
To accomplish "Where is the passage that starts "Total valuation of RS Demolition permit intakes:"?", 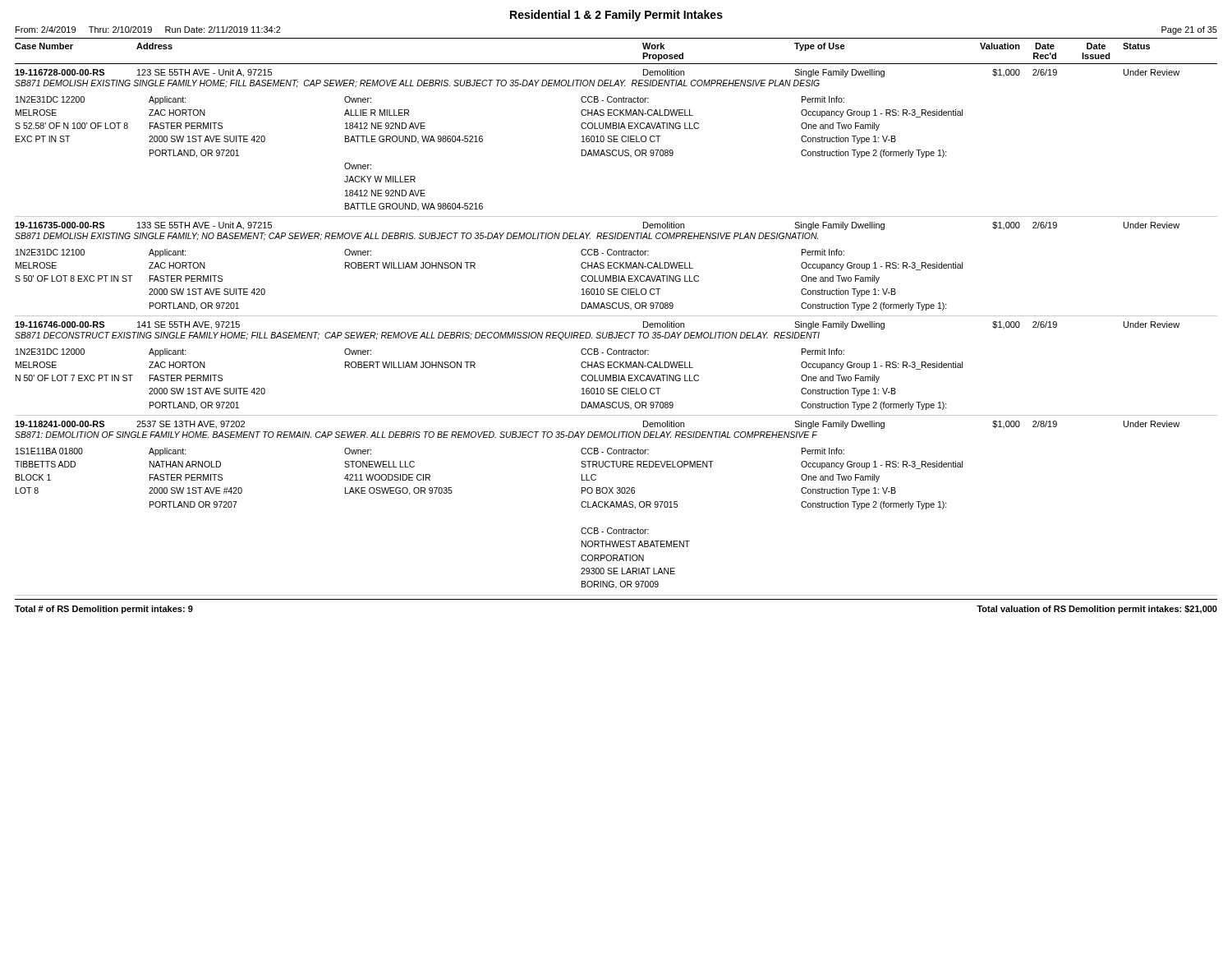I will [1097, 608].
